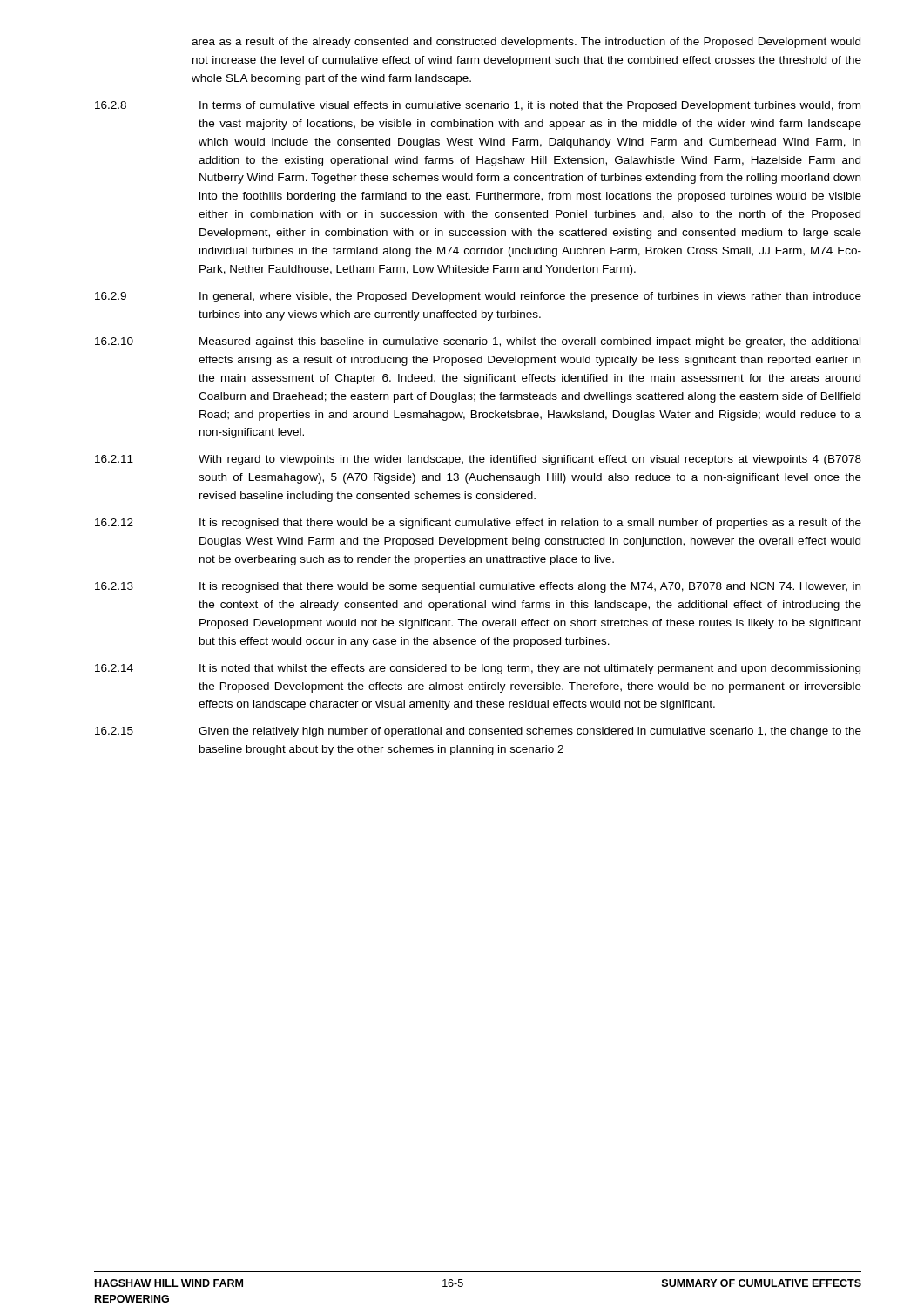Screen dimensions: 1307x924
Task: Click on the text block starting "16.2.11 With regard to"
Action: [478, 478]
